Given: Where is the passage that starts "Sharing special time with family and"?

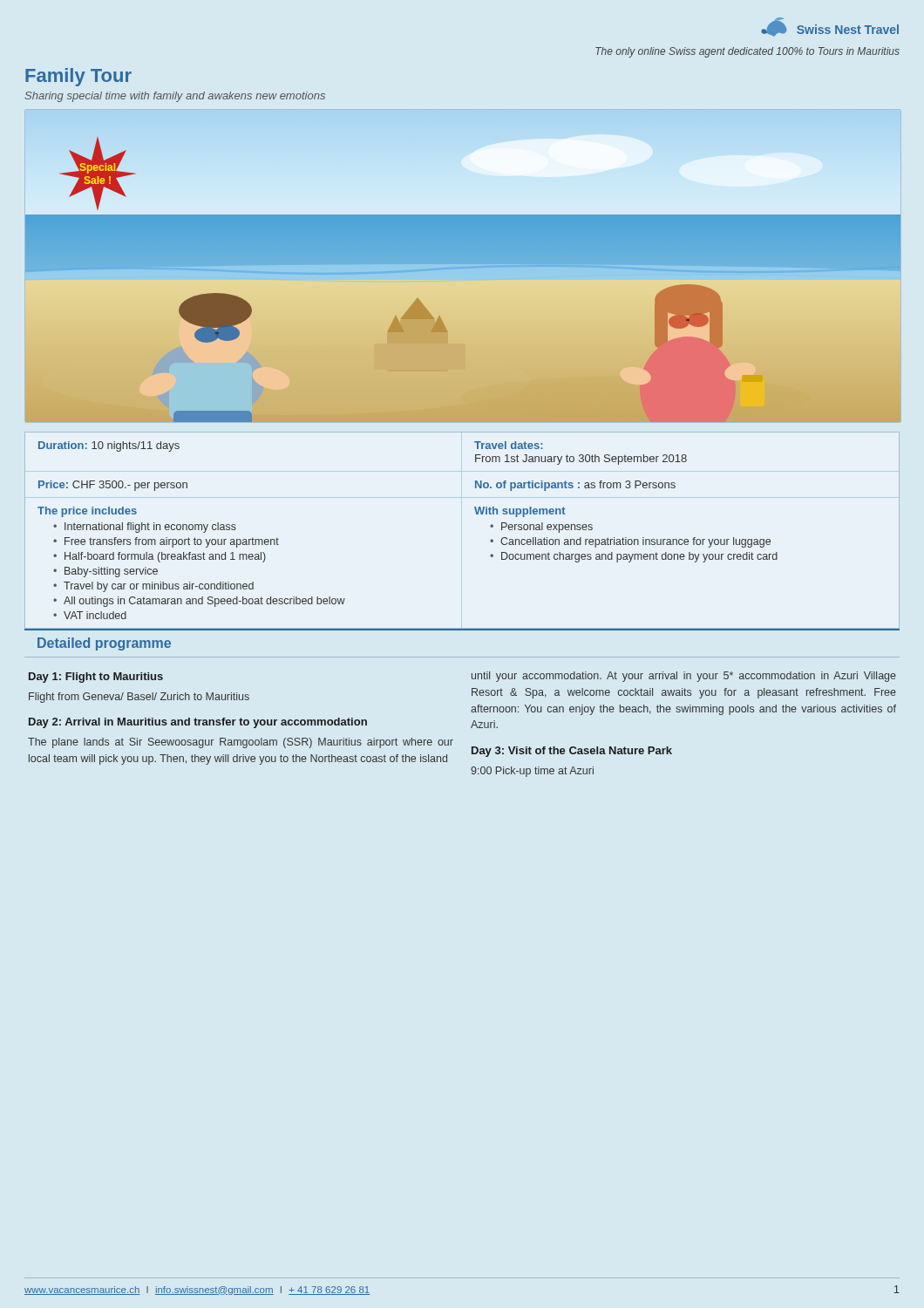Looking at the screenshot, I should (x=175, y=95).
